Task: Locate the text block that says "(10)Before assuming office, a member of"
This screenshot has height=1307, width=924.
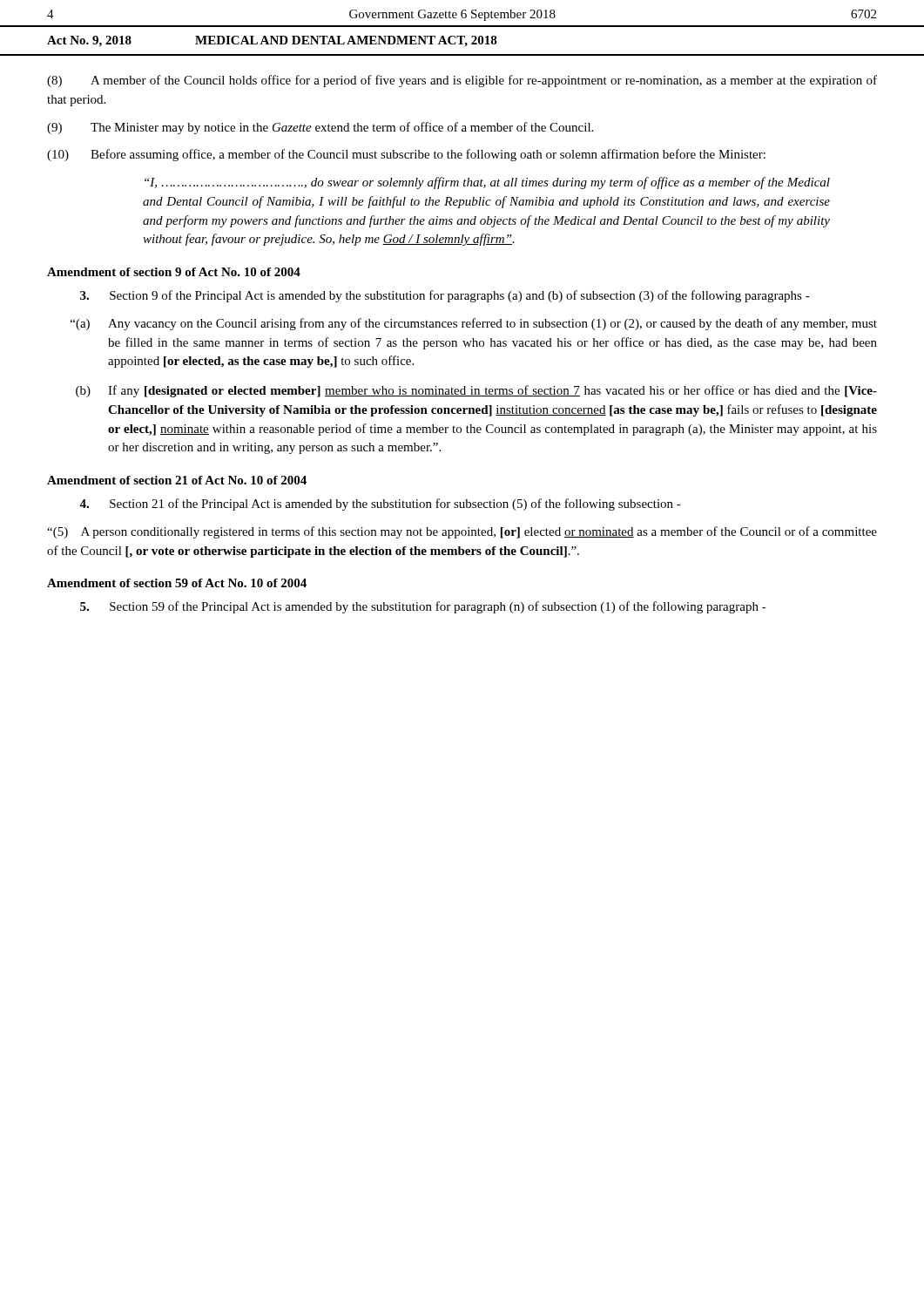Action: pos(407,155)
